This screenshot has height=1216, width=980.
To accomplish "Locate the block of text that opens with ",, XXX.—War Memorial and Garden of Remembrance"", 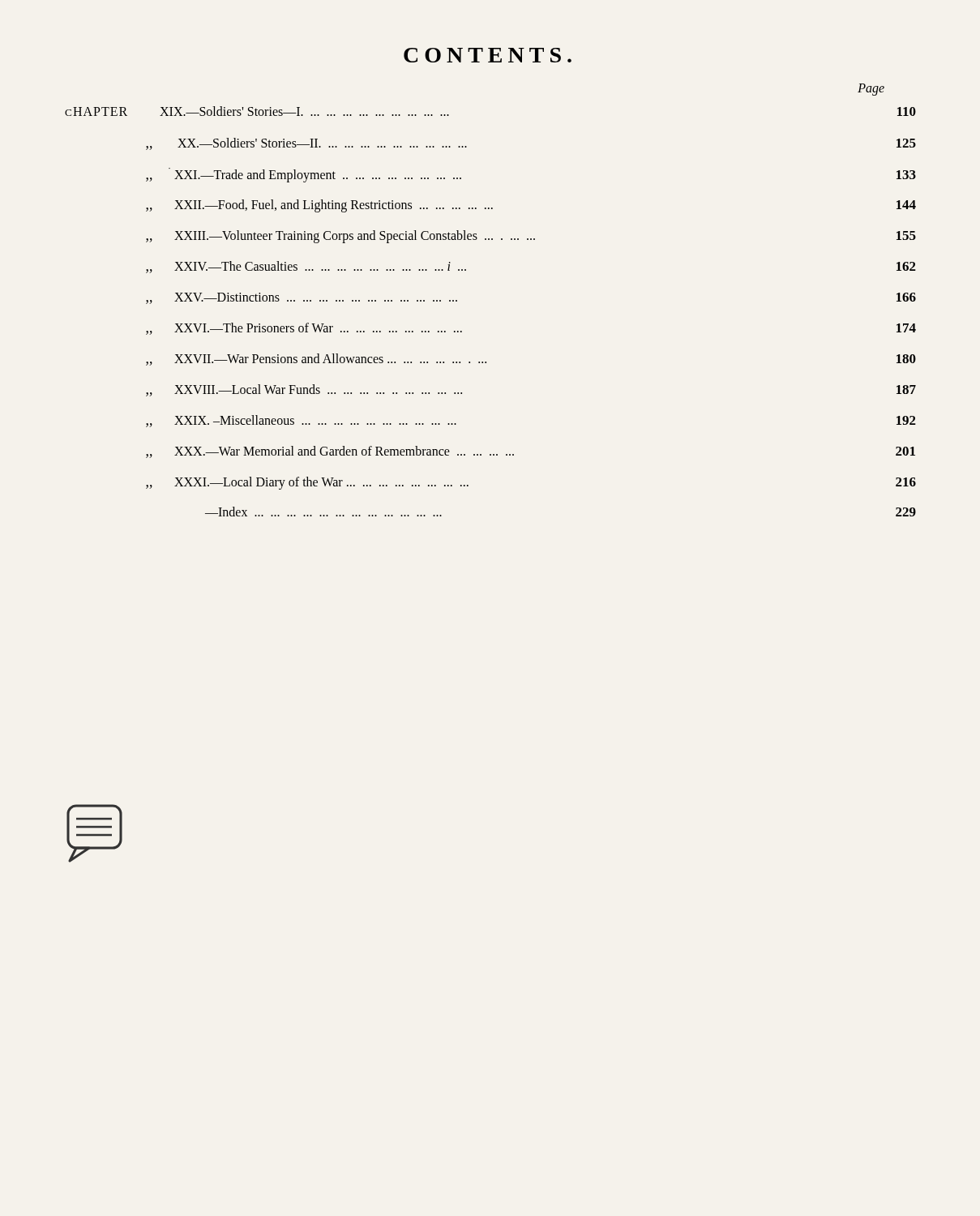I will [490, 447].
